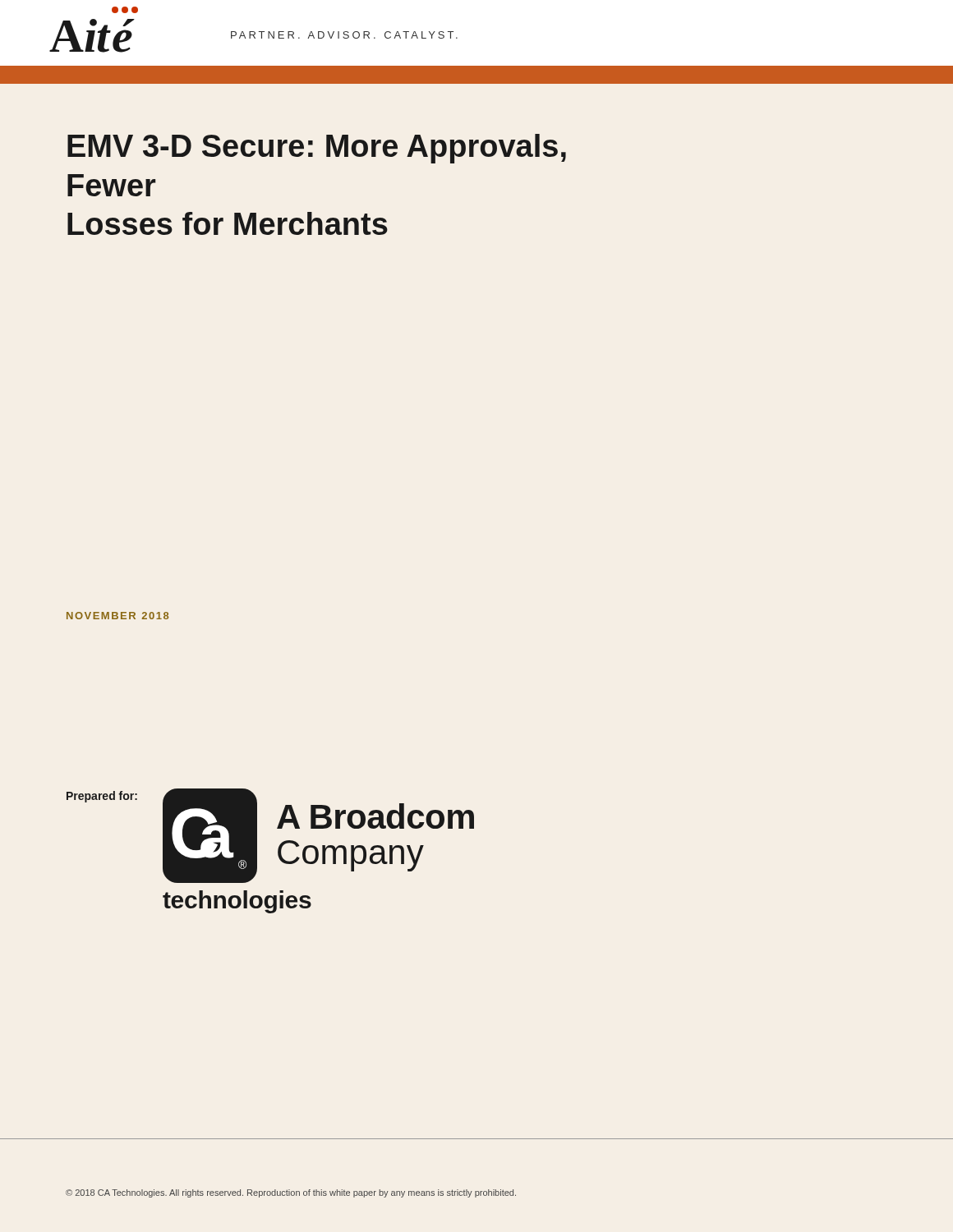Select the logo
Image resolution: width=953 pixels, height=1232 pixels.
click(x=319, y=851)
